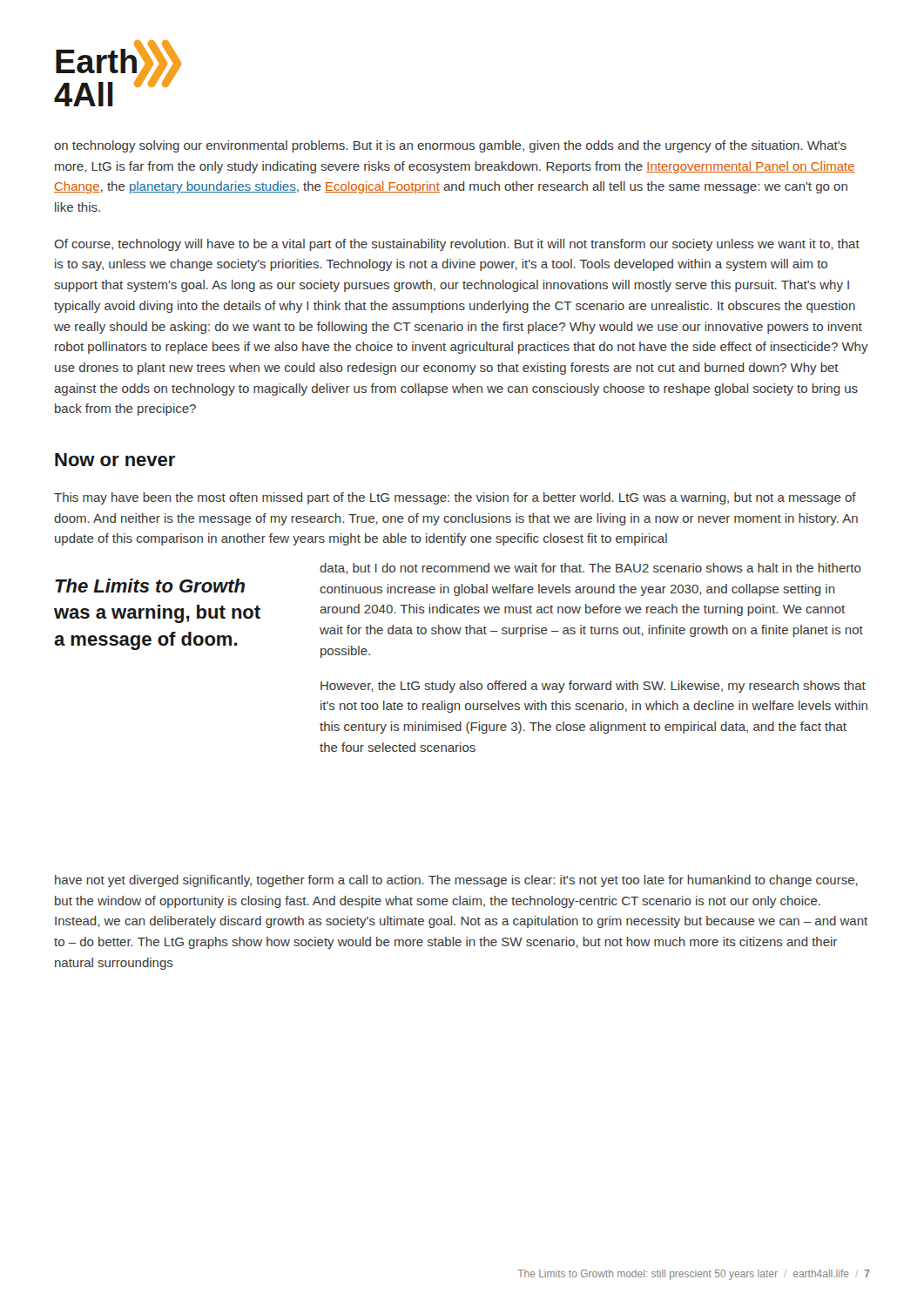The width and height of the screenshot is (924, 1307).
Task: Where is the passage that starts "have not yet diverged significantly, together"?
Action: (x=461, y=921)
